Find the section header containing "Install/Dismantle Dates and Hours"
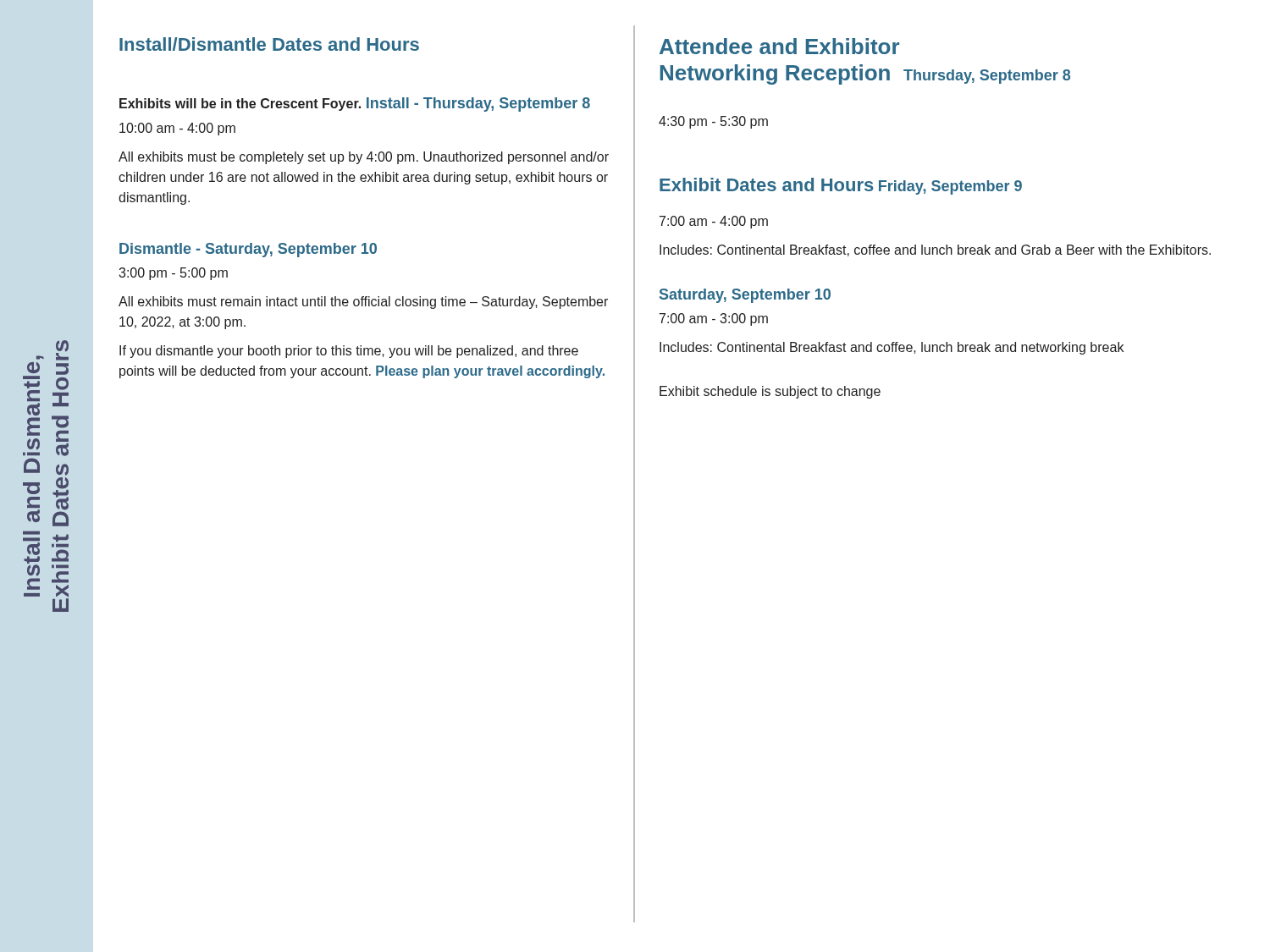1270x952 pixels. [269, 45]
